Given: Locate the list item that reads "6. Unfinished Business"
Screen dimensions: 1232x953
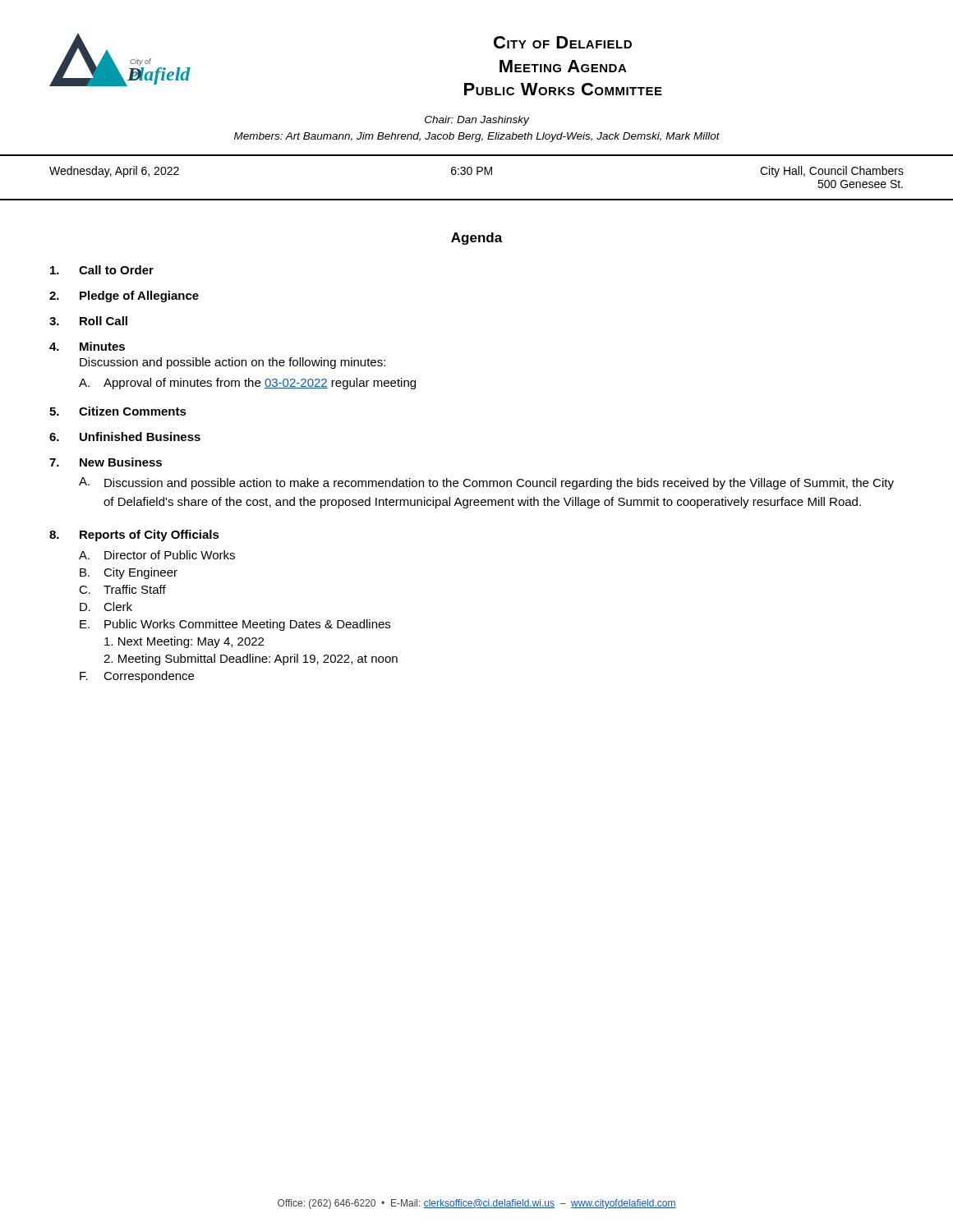Looking at the screenshot, I should click(x=125, y=437).
